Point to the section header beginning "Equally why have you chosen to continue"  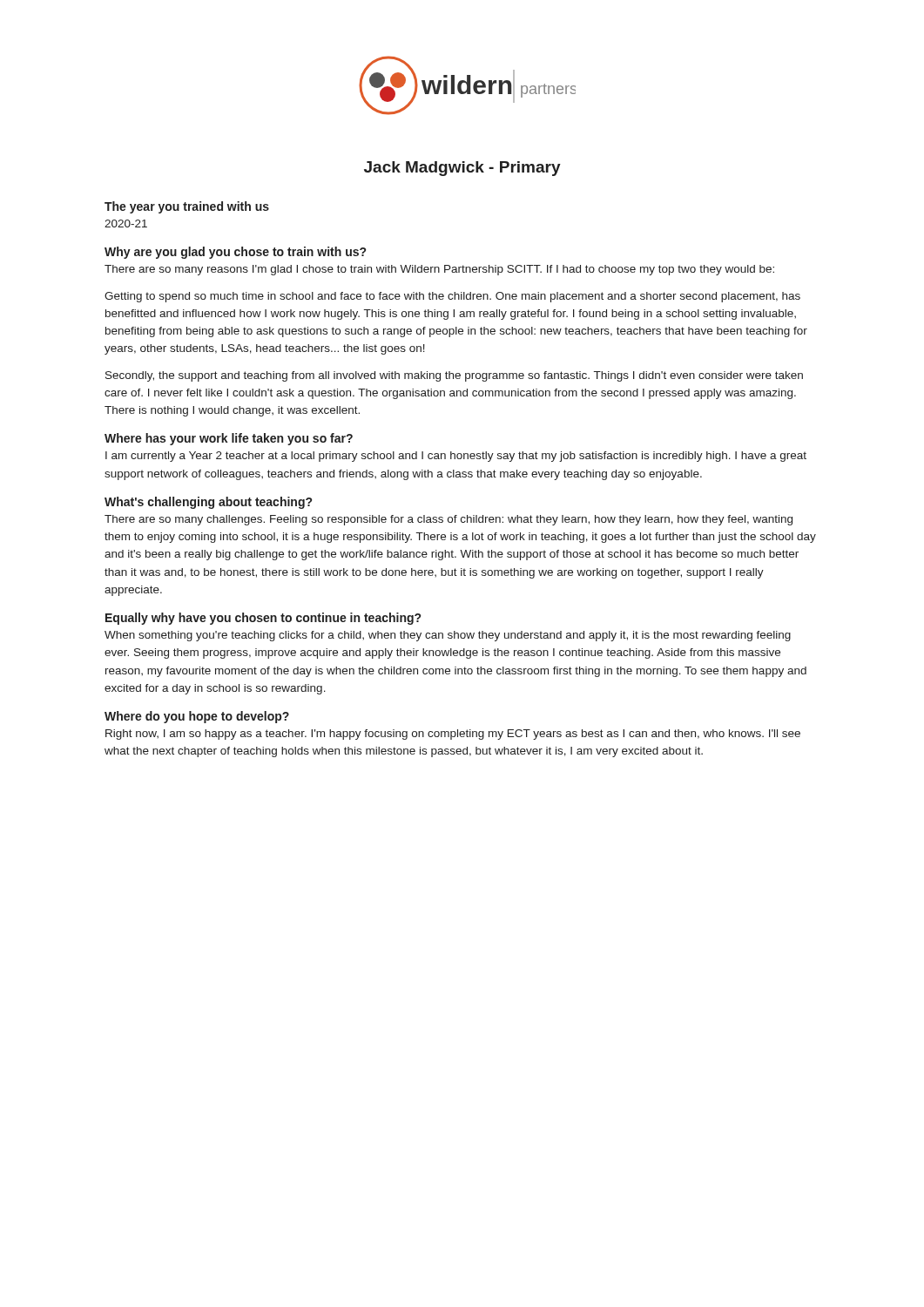(x=263, y=618)
